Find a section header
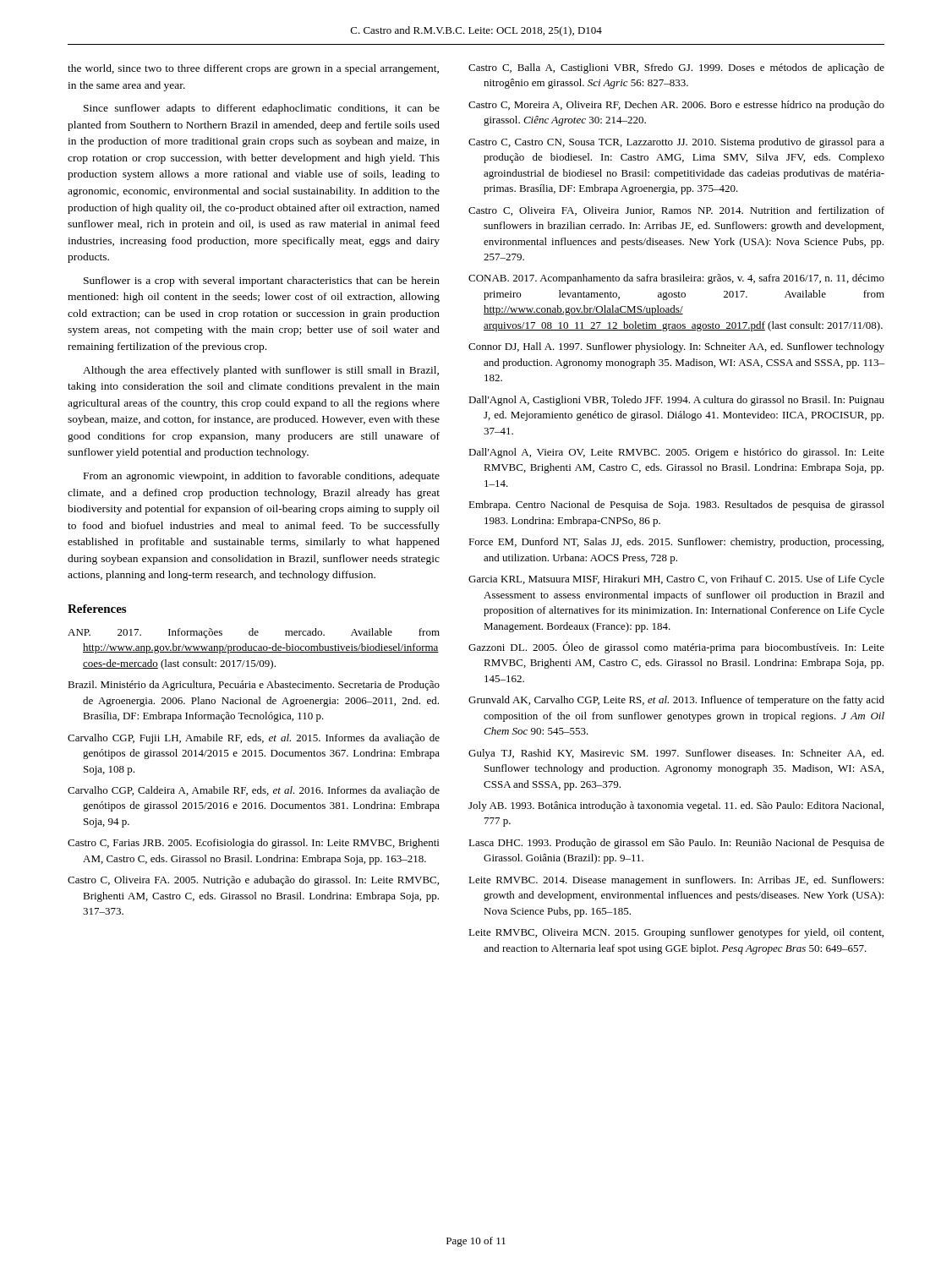The width and height of the screenshot is (952, 1268). [97, 609]
